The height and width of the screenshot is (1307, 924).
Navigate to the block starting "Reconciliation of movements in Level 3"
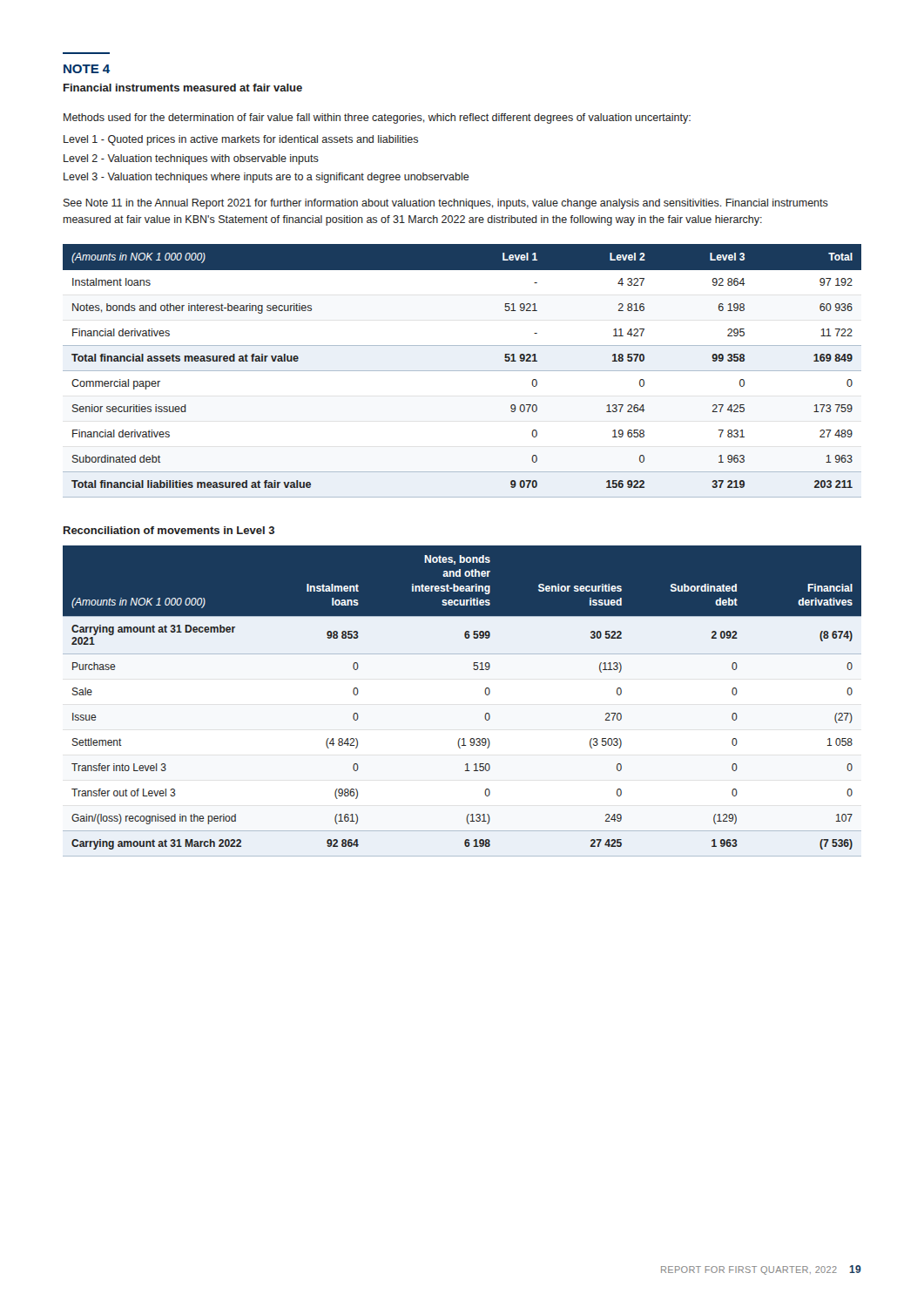pyautogui.click(x=169, y=530)
